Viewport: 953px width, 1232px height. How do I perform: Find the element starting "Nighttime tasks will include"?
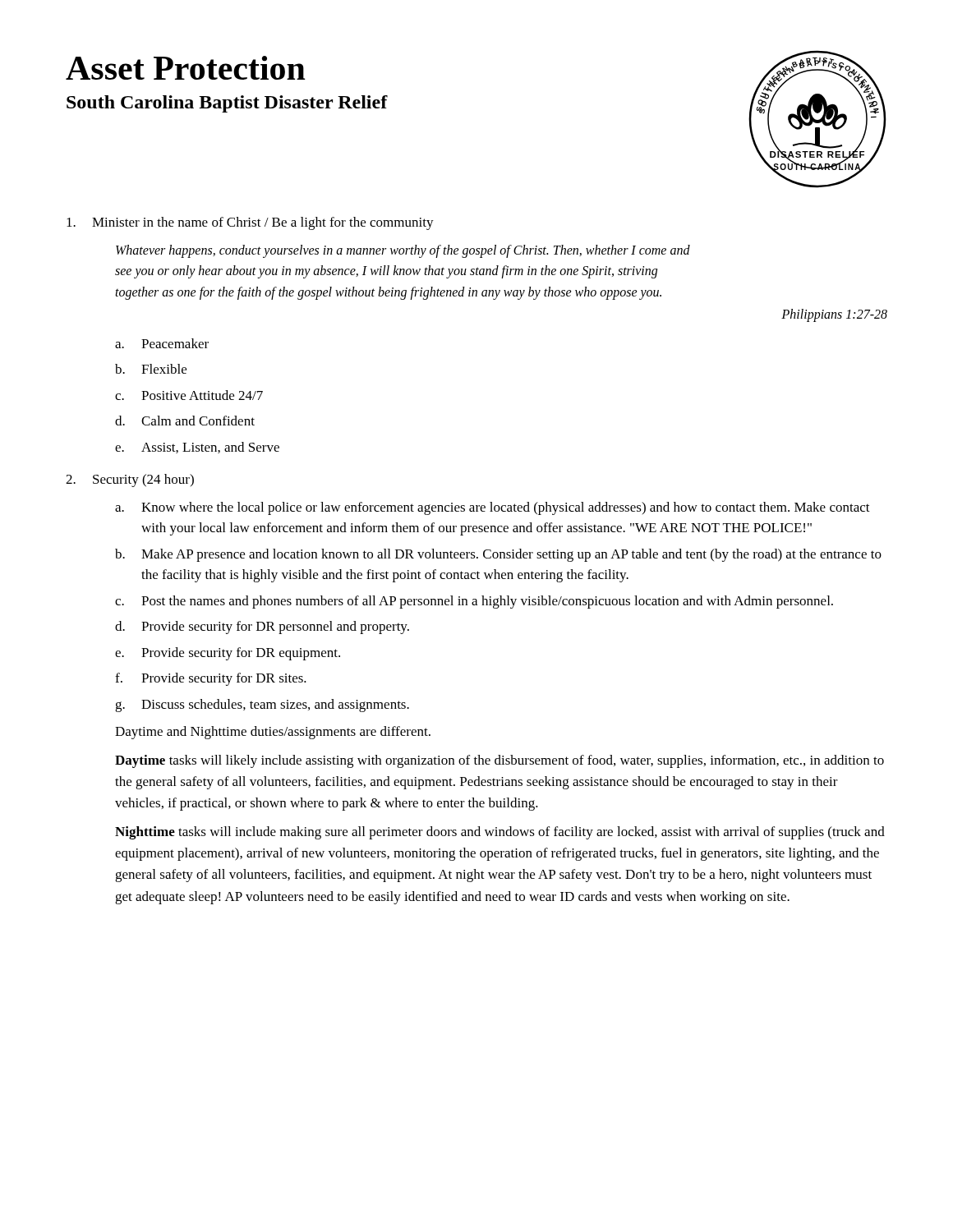pyautogui.click(x=500, y=864)
